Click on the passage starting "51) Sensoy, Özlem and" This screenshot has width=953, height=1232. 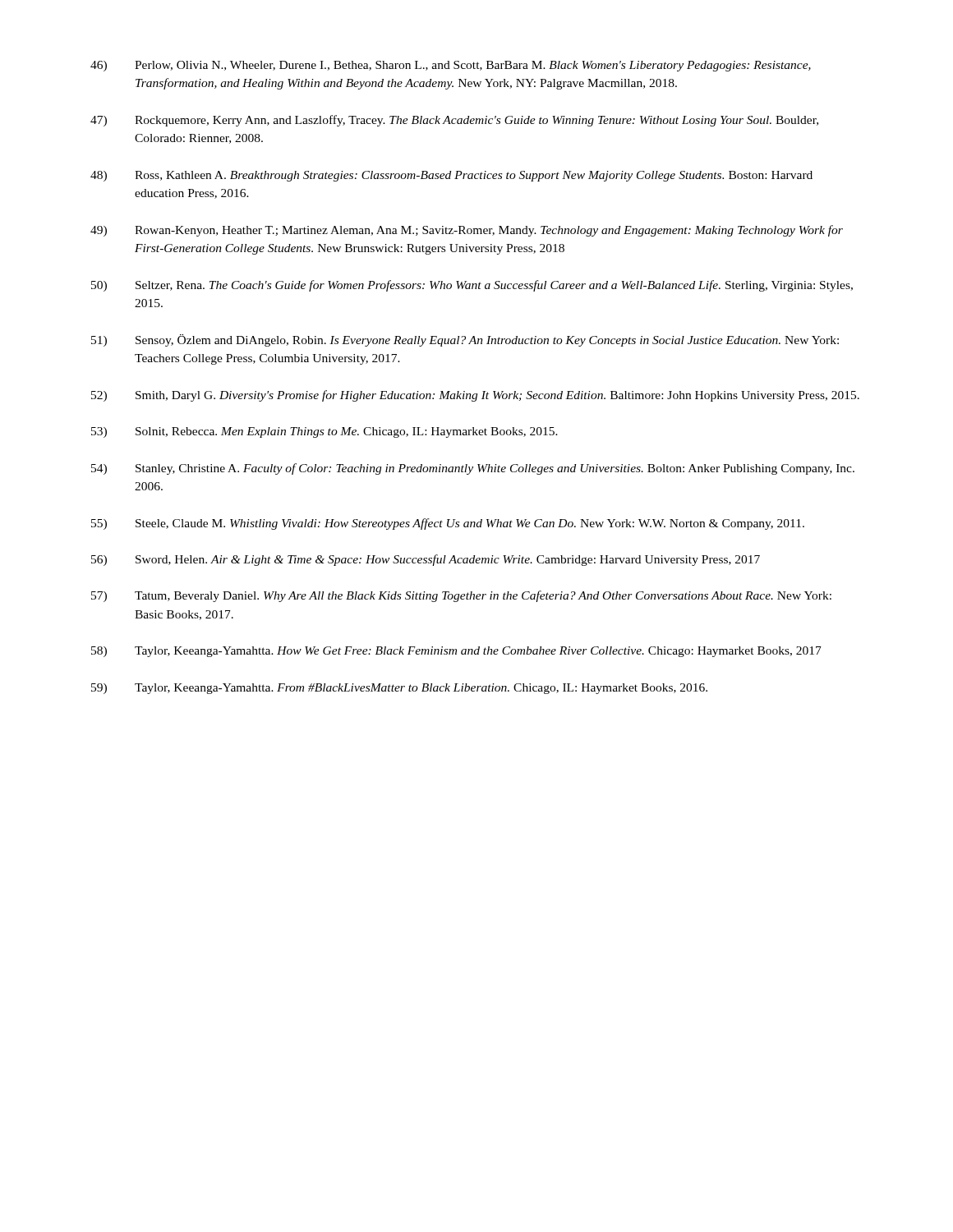coord(476,349)
